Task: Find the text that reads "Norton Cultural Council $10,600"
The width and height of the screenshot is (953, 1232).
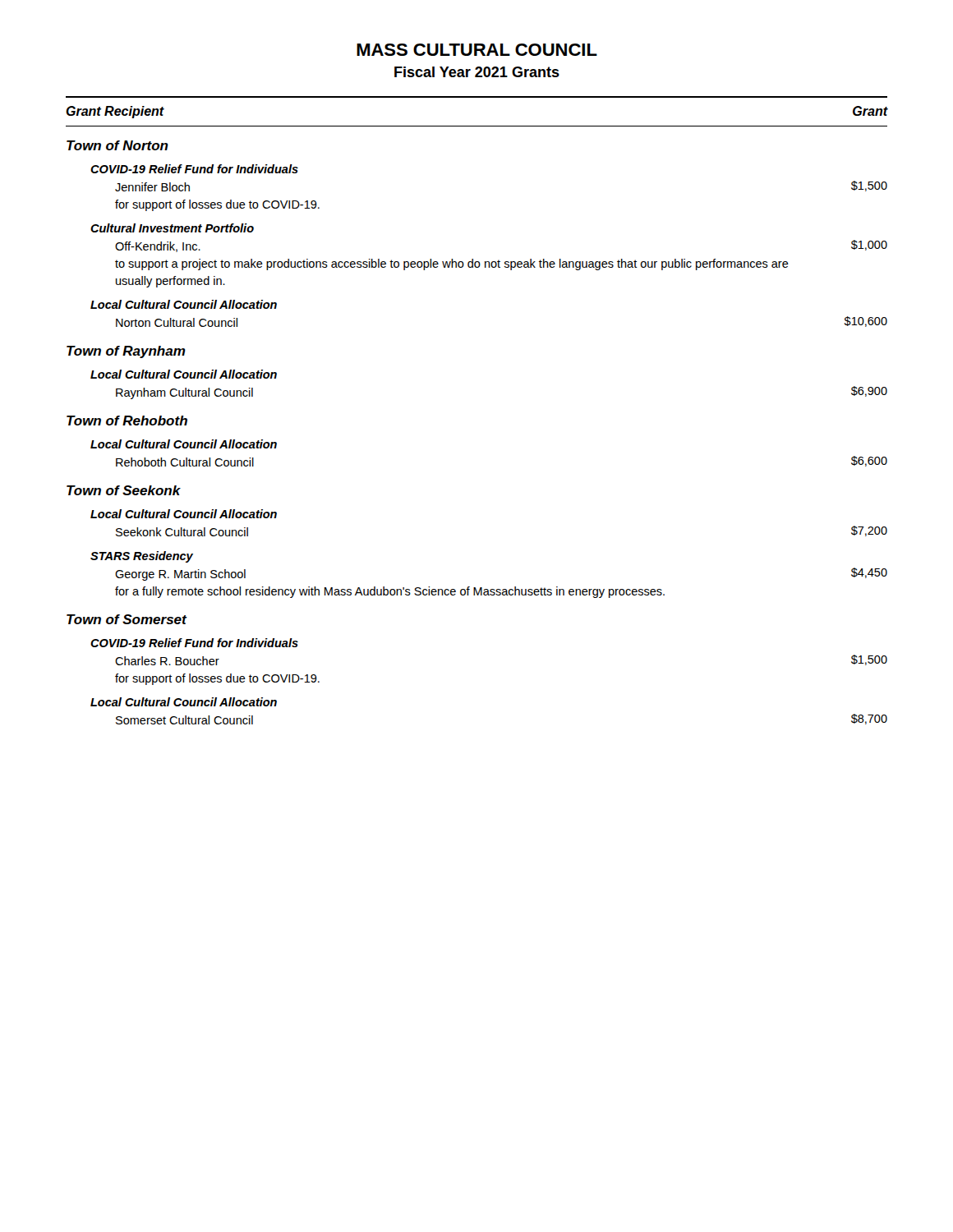Action: [x=176, y=322]
